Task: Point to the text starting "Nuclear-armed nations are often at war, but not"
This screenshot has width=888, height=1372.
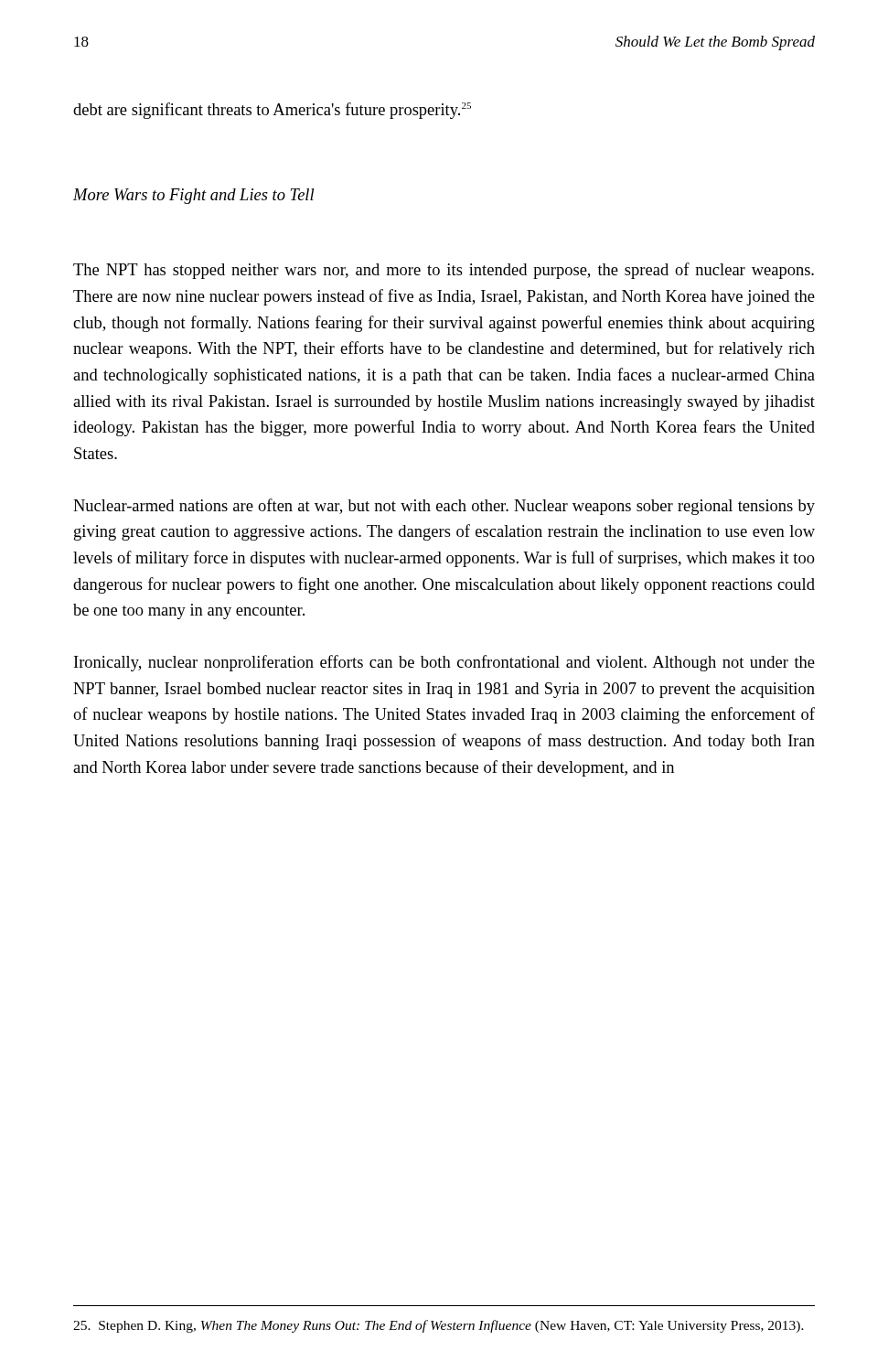Action: tap(444, 558)
